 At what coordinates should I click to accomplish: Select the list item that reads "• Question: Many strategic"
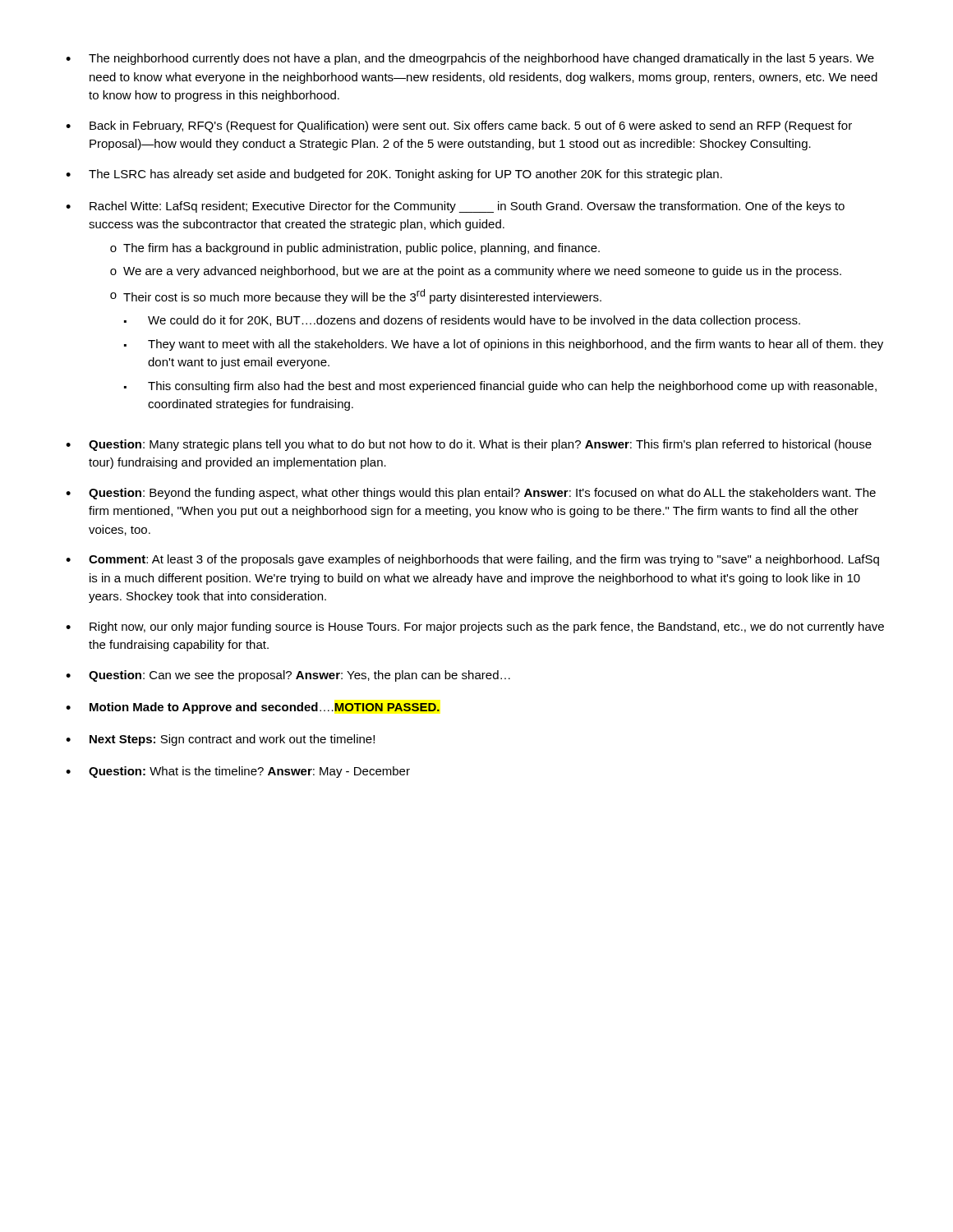[x=476, y=453]
